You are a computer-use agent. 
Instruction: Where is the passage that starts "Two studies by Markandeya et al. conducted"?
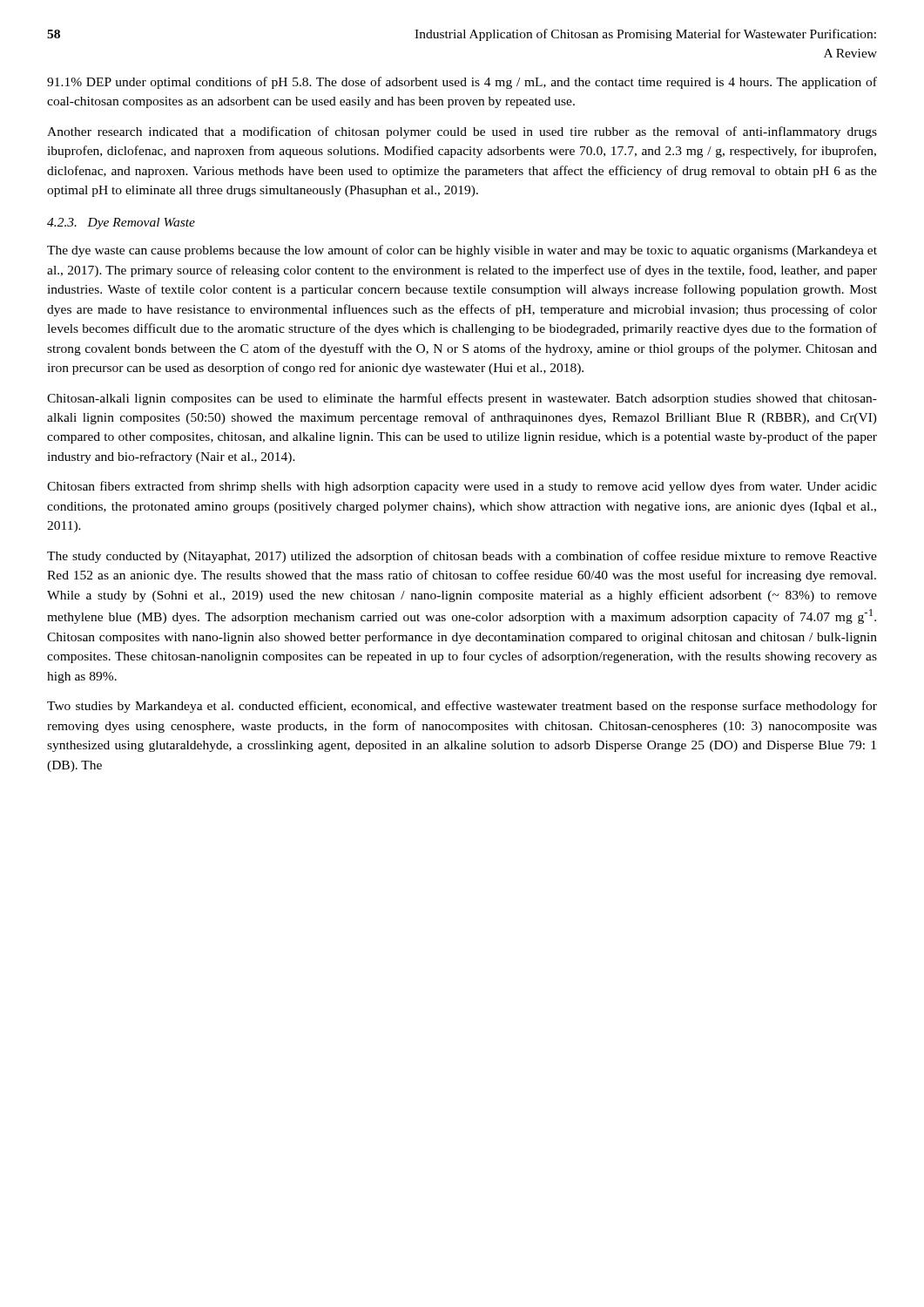click(x=462, y=736)
